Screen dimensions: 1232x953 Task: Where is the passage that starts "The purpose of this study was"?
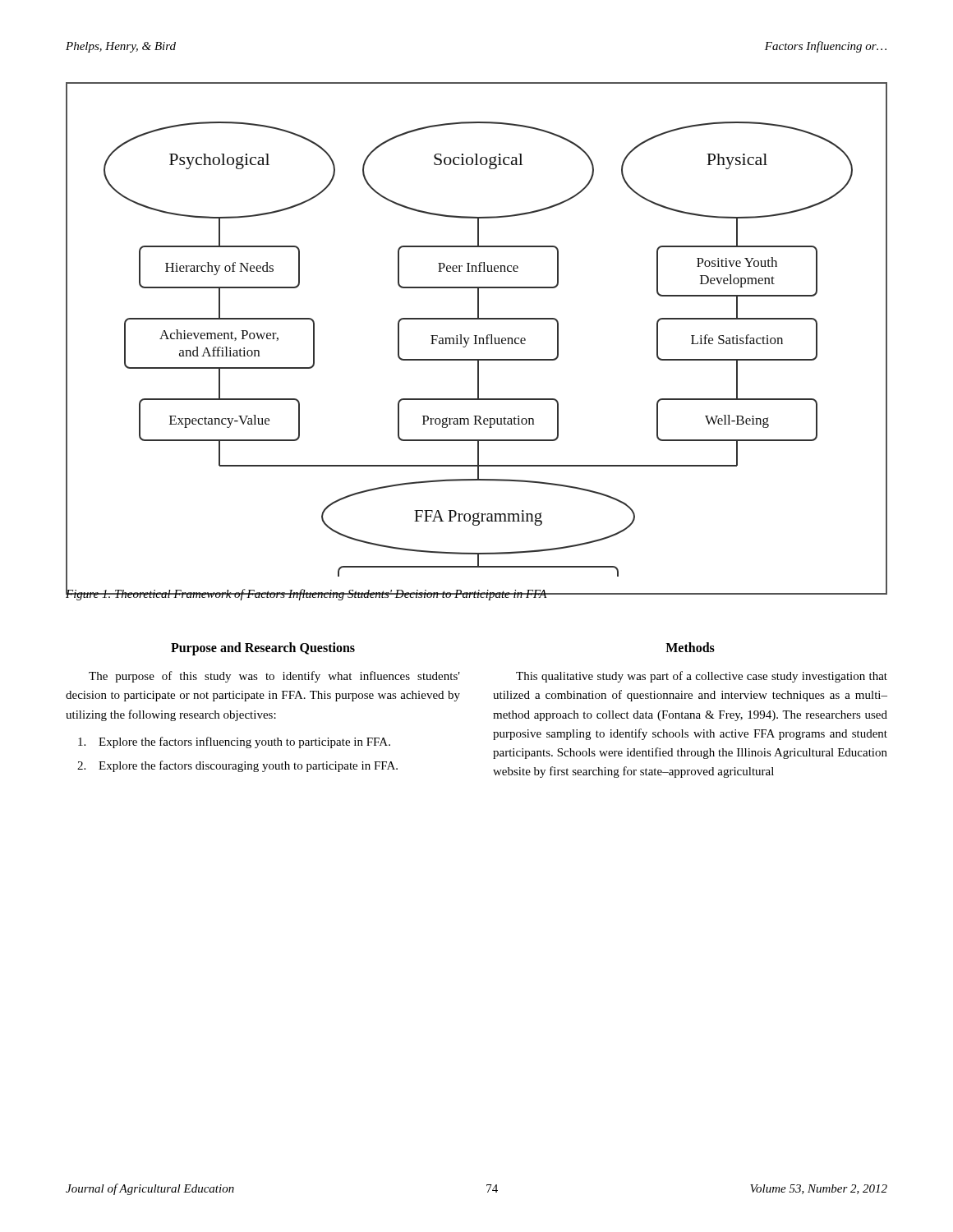263,695
